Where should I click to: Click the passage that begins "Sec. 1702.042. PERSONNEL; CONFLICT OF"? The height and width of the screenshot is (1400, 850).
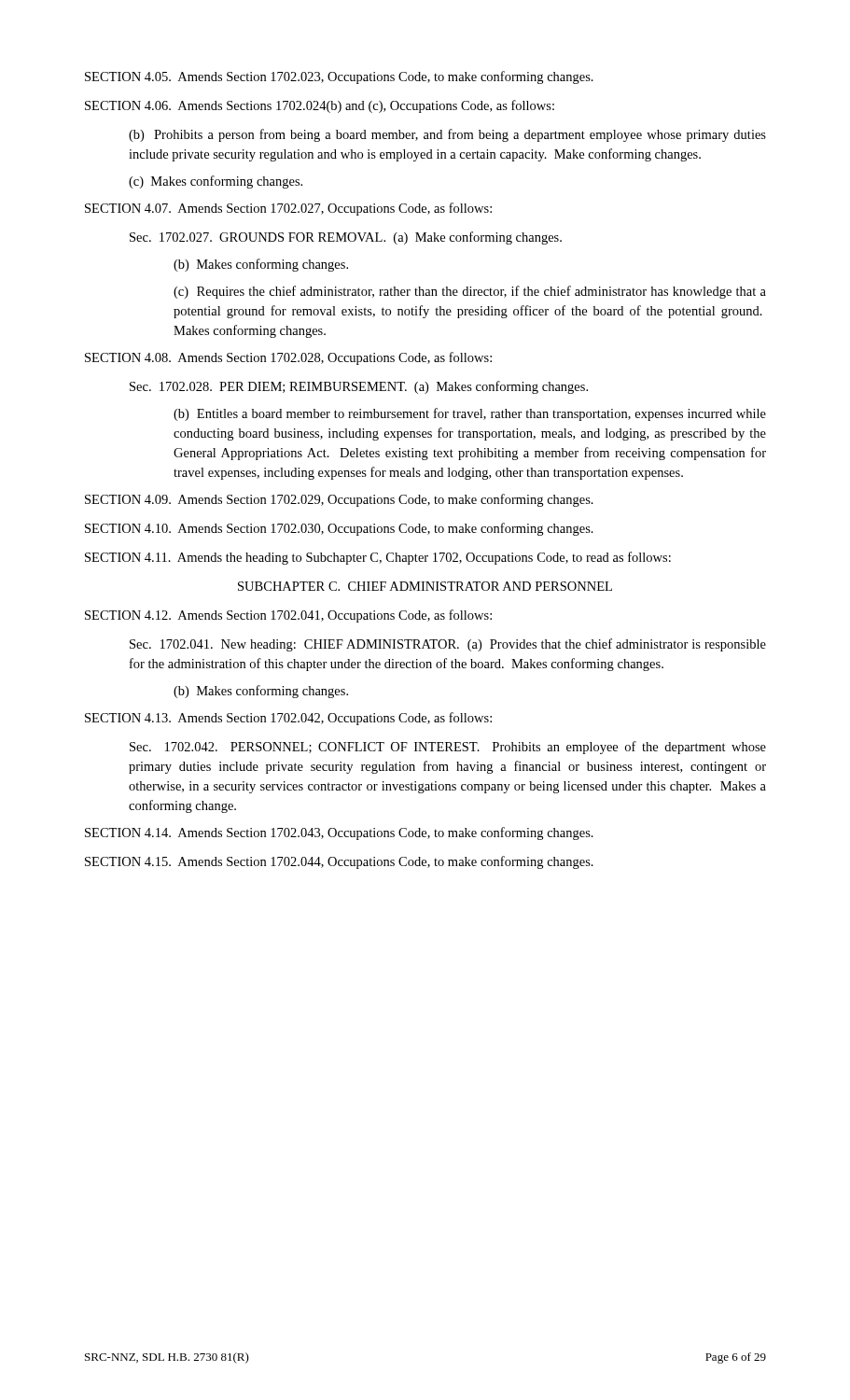(x=447, y=777)
